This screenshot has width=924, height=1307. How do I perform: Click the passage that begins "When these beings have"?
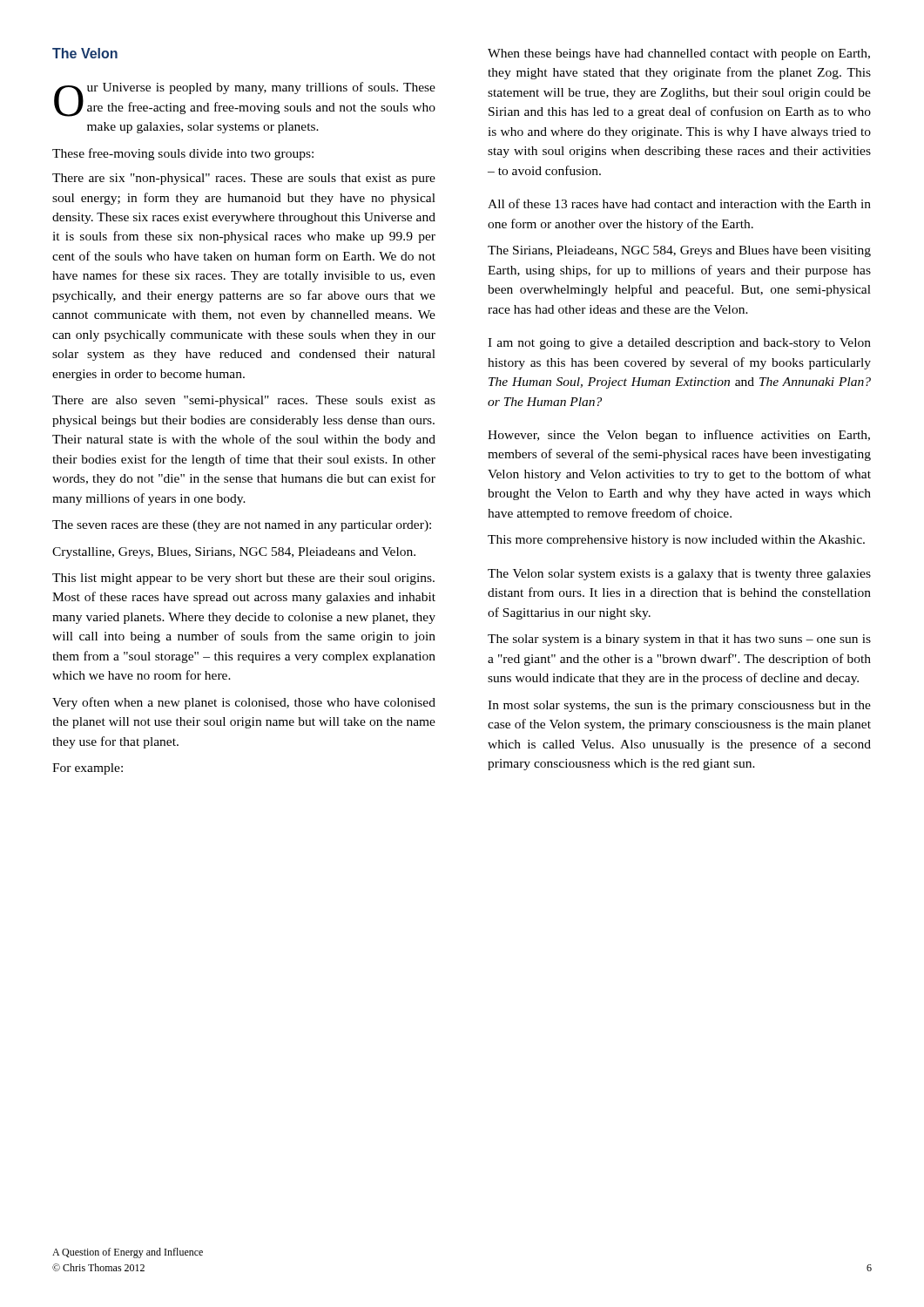(x=679, y=112)
